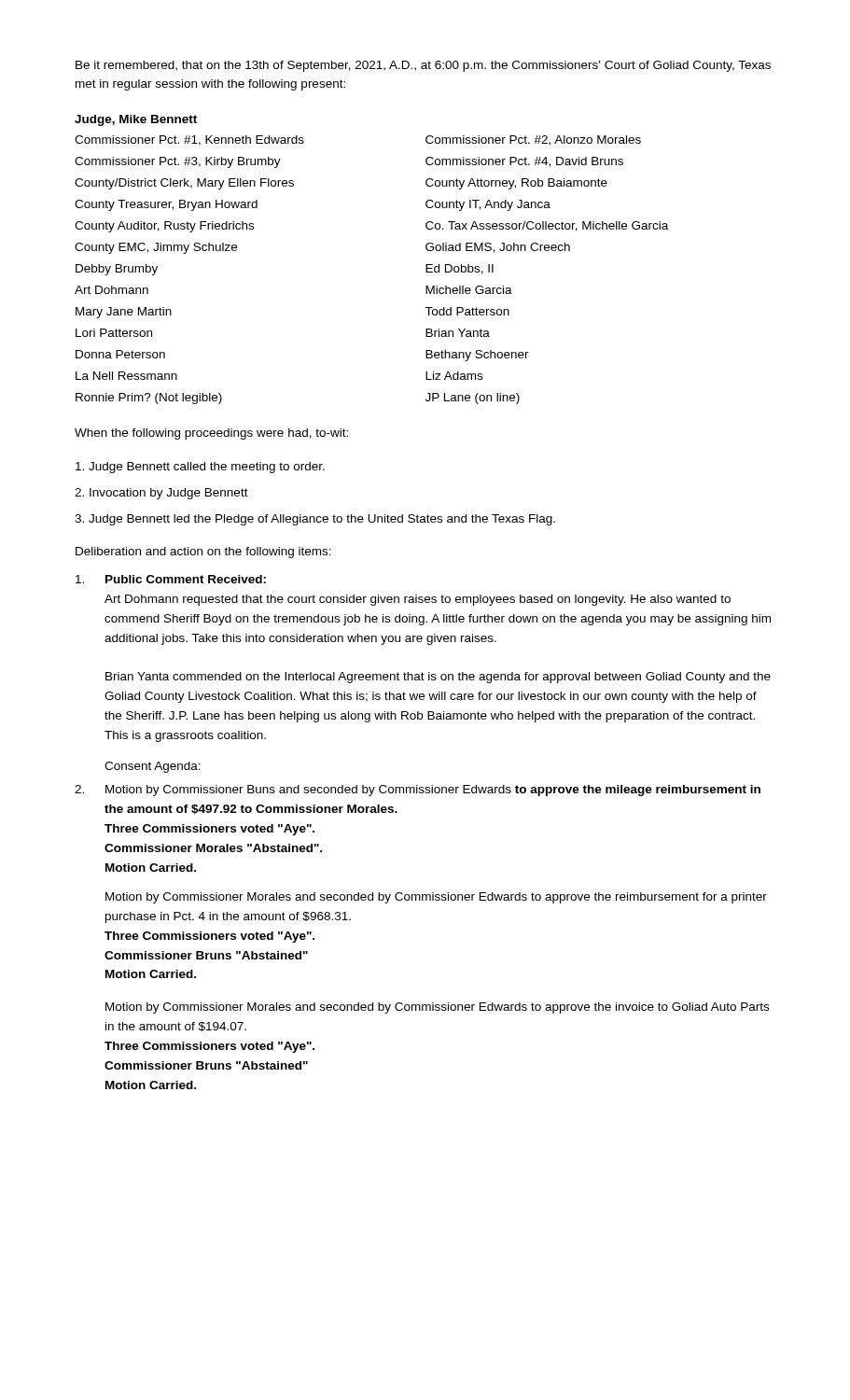Find the list item containing "Judge Bennett called"
The image size is (850, 1400).
200,466
